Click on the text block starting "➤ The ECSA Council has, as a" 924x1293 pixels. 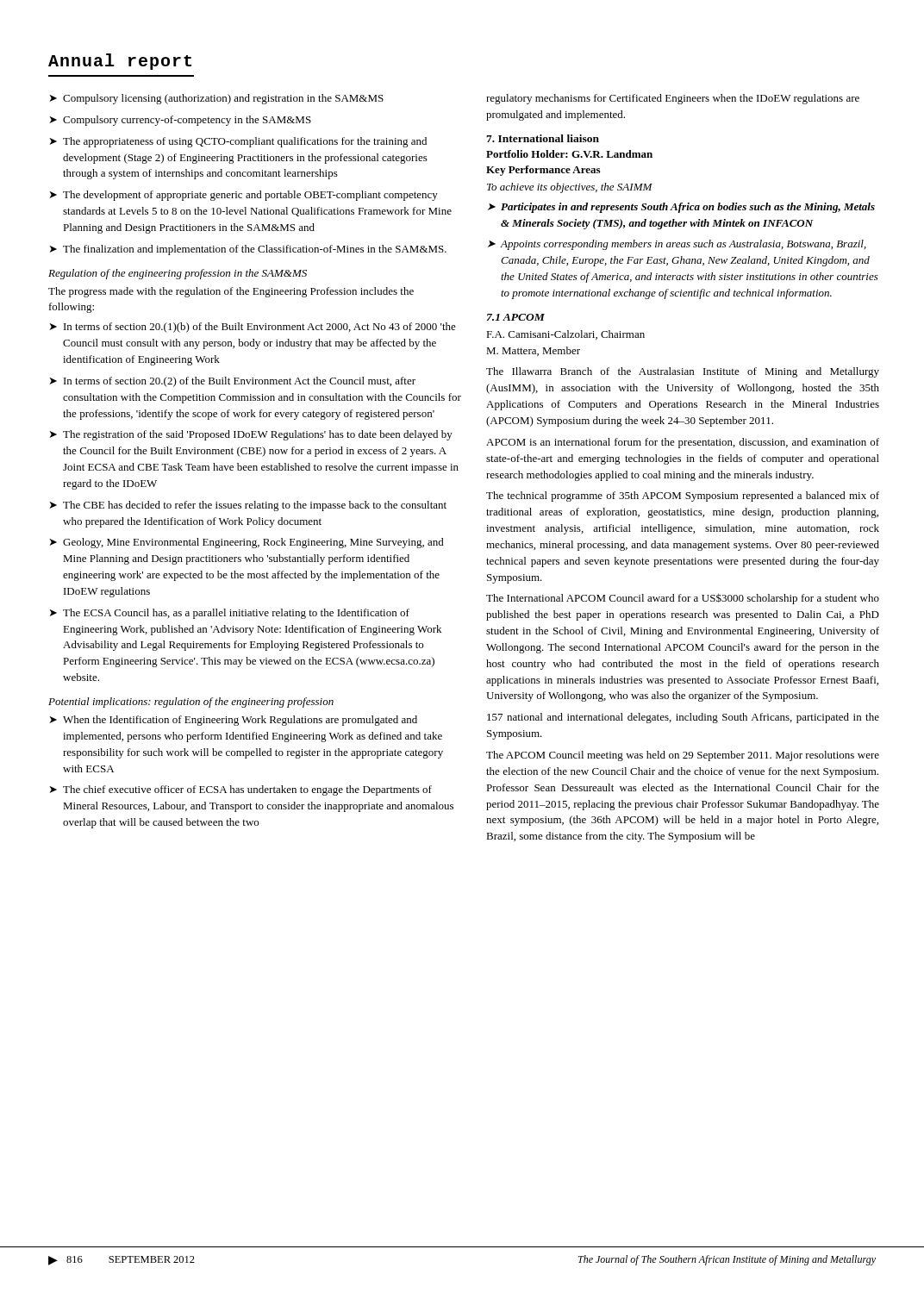[x=255, y=646]
